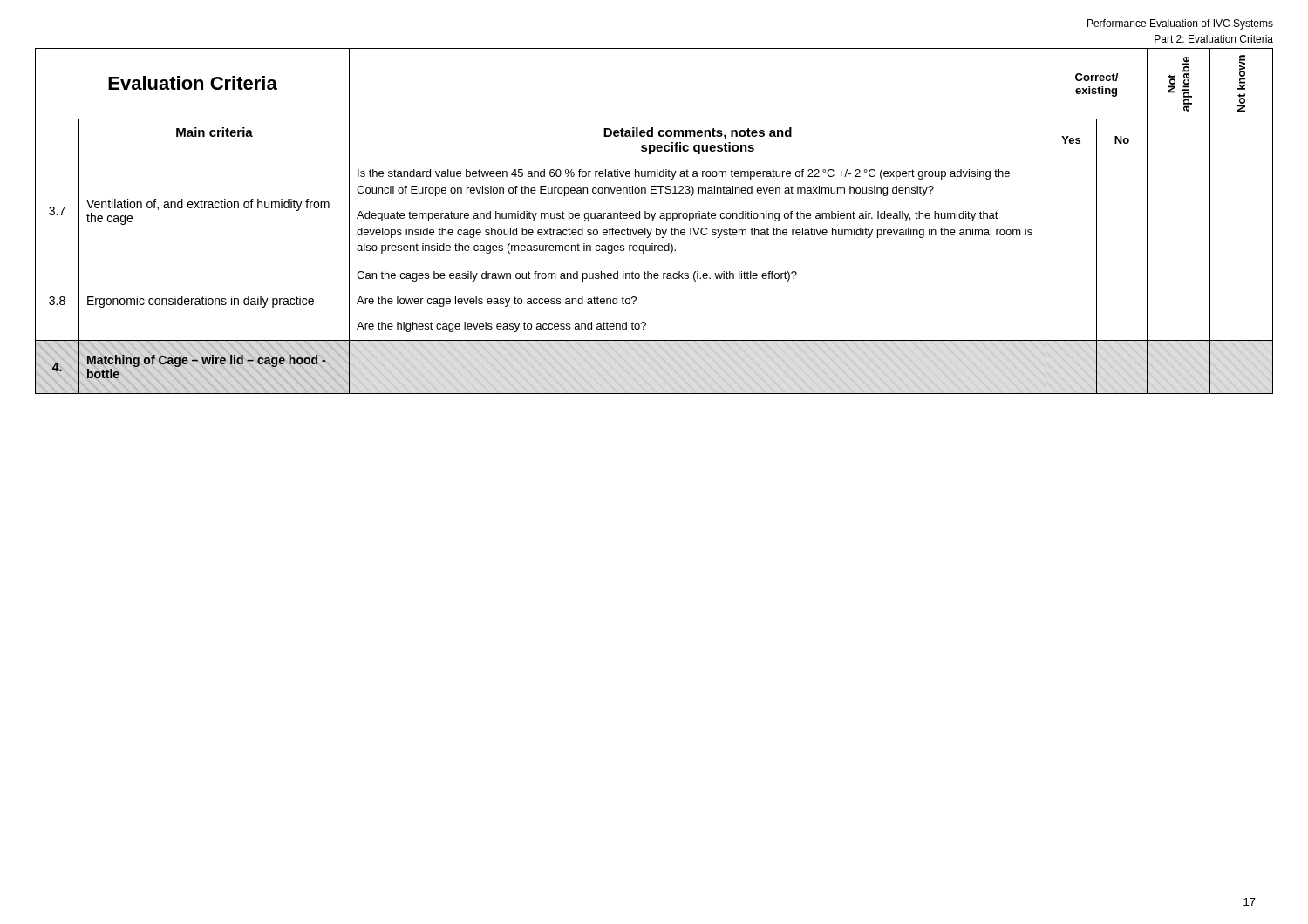This screenshot has height=924, width=1308.
Task: Find the table that mentions "Evaluation Criteria"
Action: (x=654, y=221)
